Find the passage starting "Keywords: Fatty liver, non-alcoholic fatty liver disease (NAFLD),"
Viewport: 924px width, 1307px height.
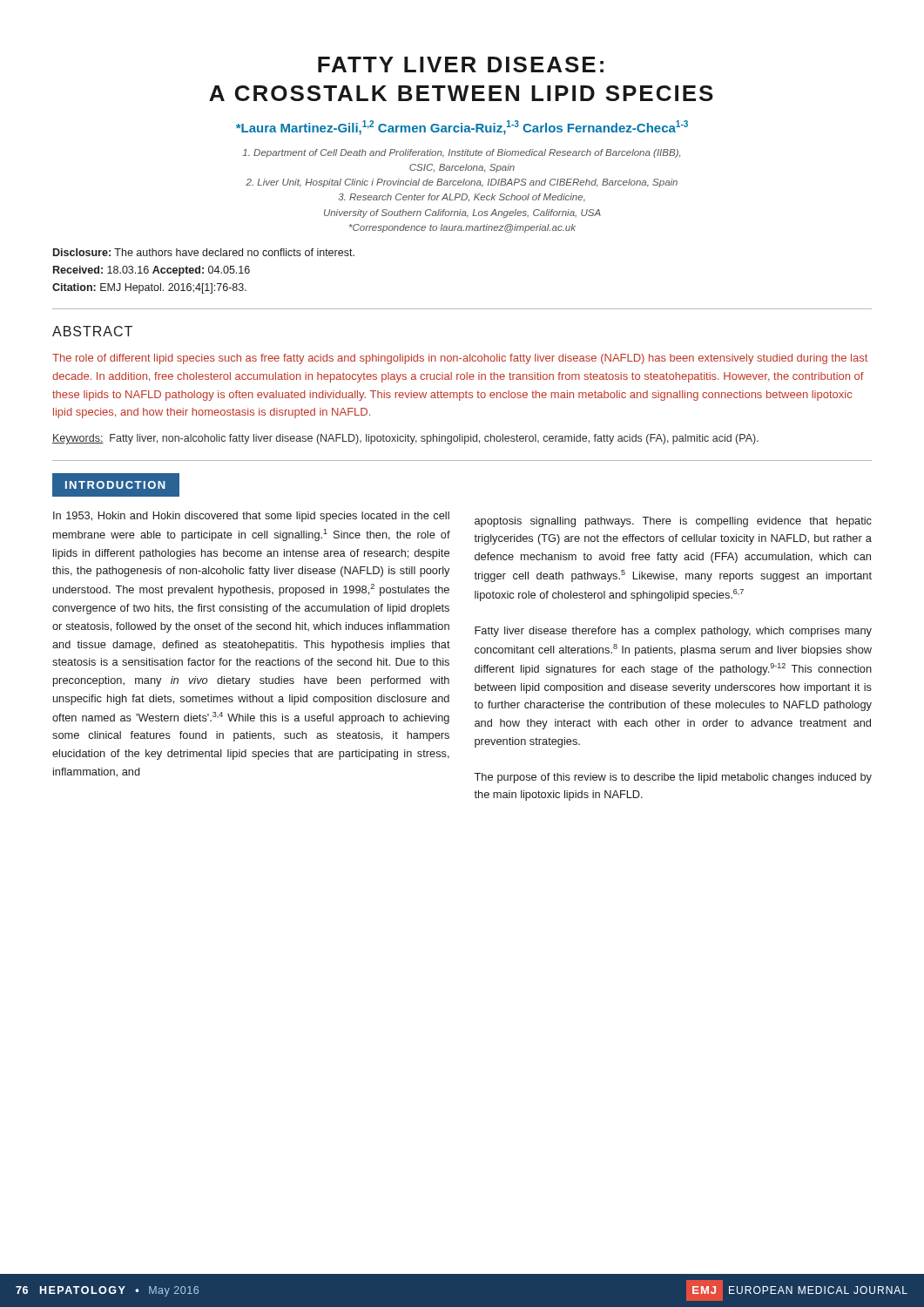coord(406,438)
